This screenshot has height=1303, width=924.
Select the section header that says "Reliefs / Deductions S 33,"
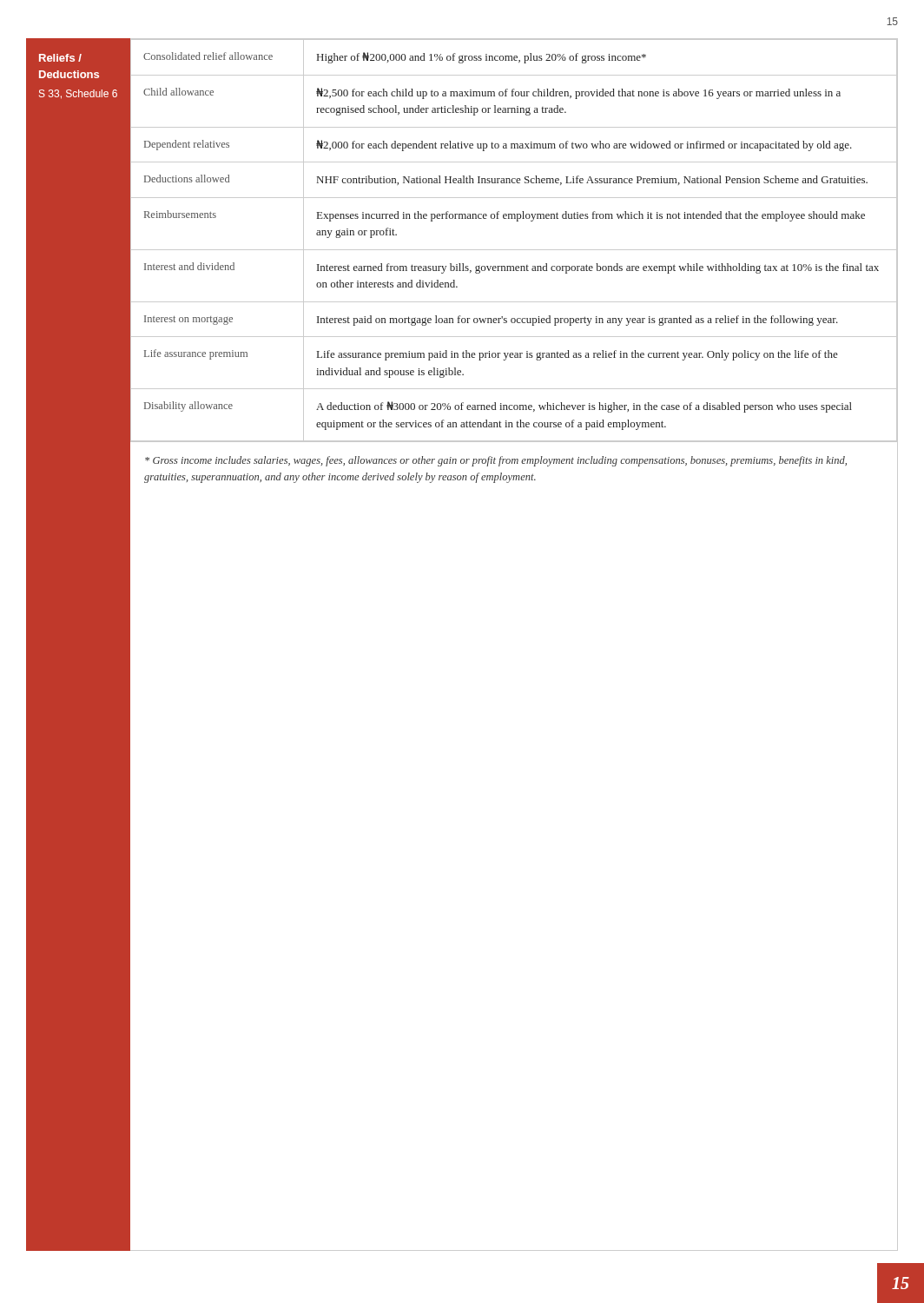[80, 76]
